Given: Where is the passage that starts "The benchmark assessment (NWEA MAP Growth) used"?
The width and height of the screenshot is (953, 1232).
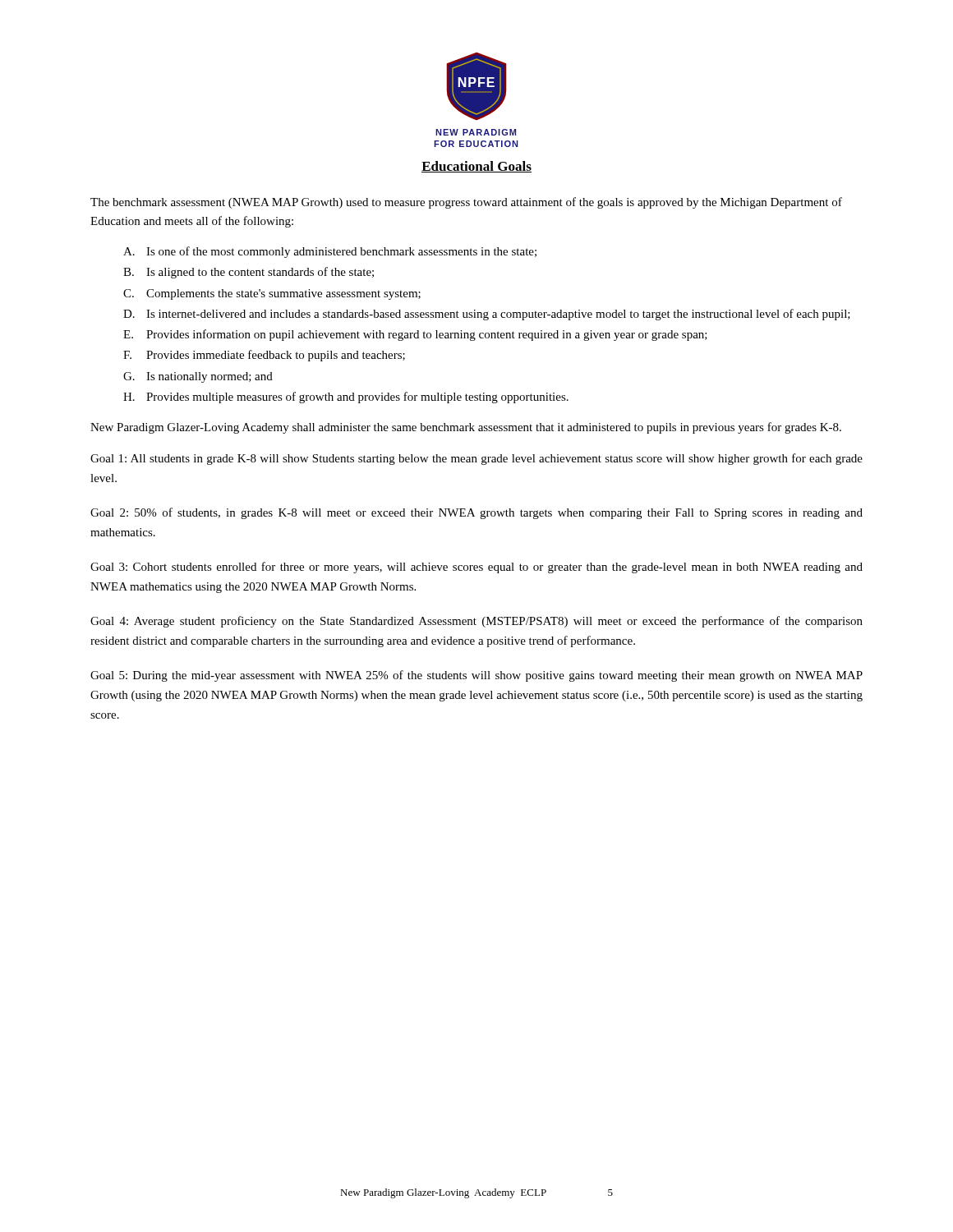Looking at the screenshot, I should click(466, 211).
